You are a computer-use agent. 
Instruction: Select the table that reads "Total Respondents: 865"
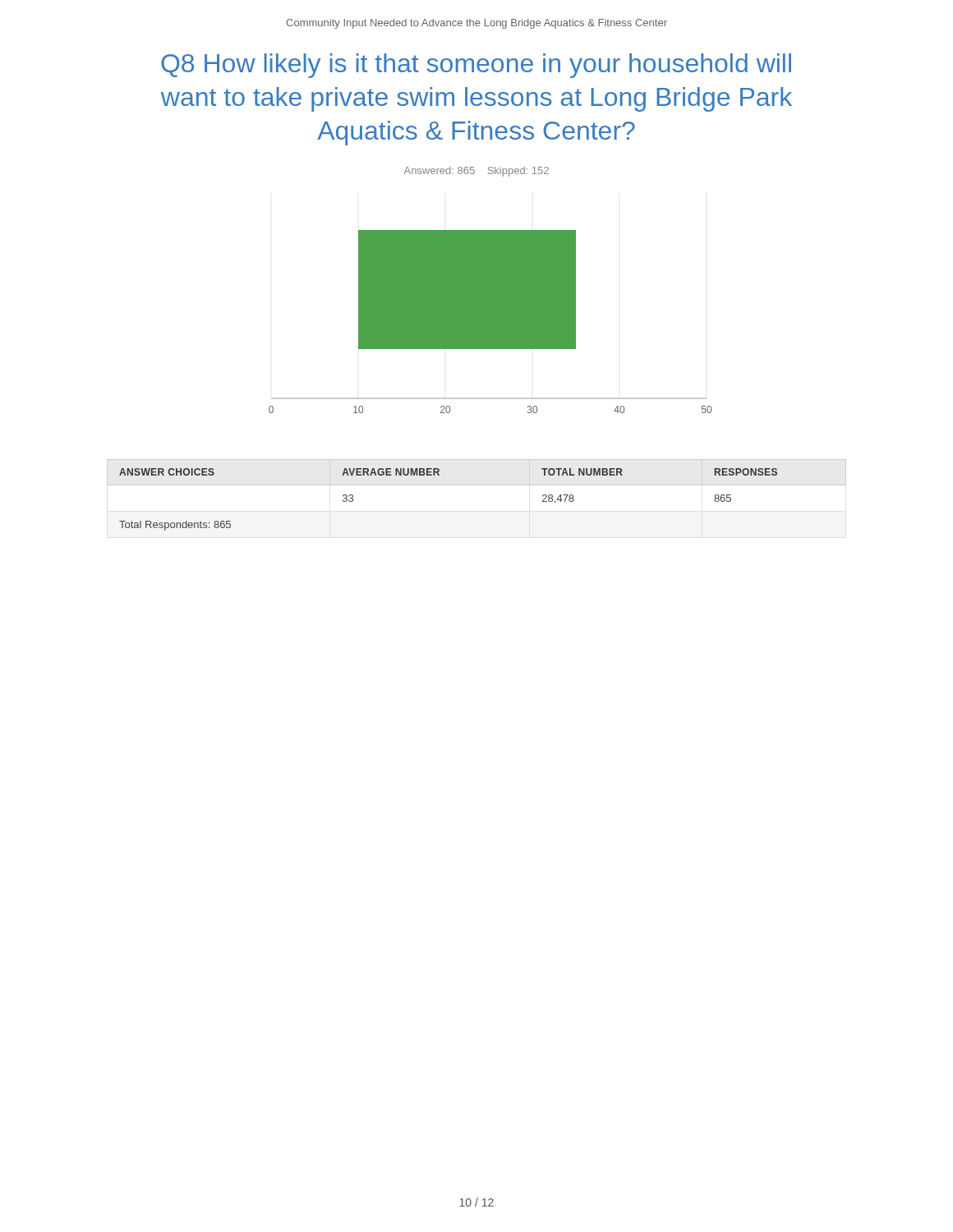(x=476, y=498)
